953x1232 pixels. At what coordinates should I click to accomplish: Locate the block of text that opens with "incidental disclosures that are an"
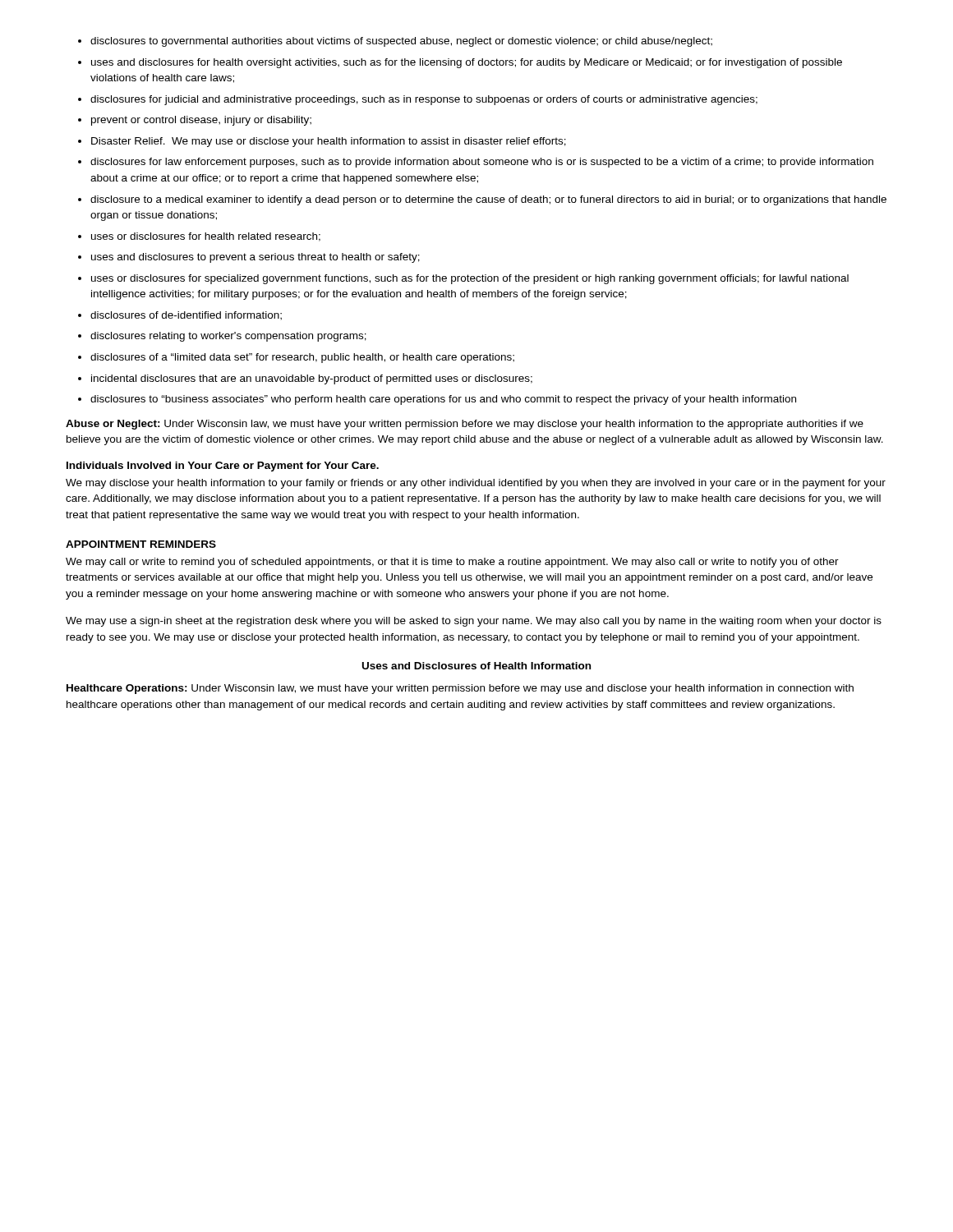312,378
